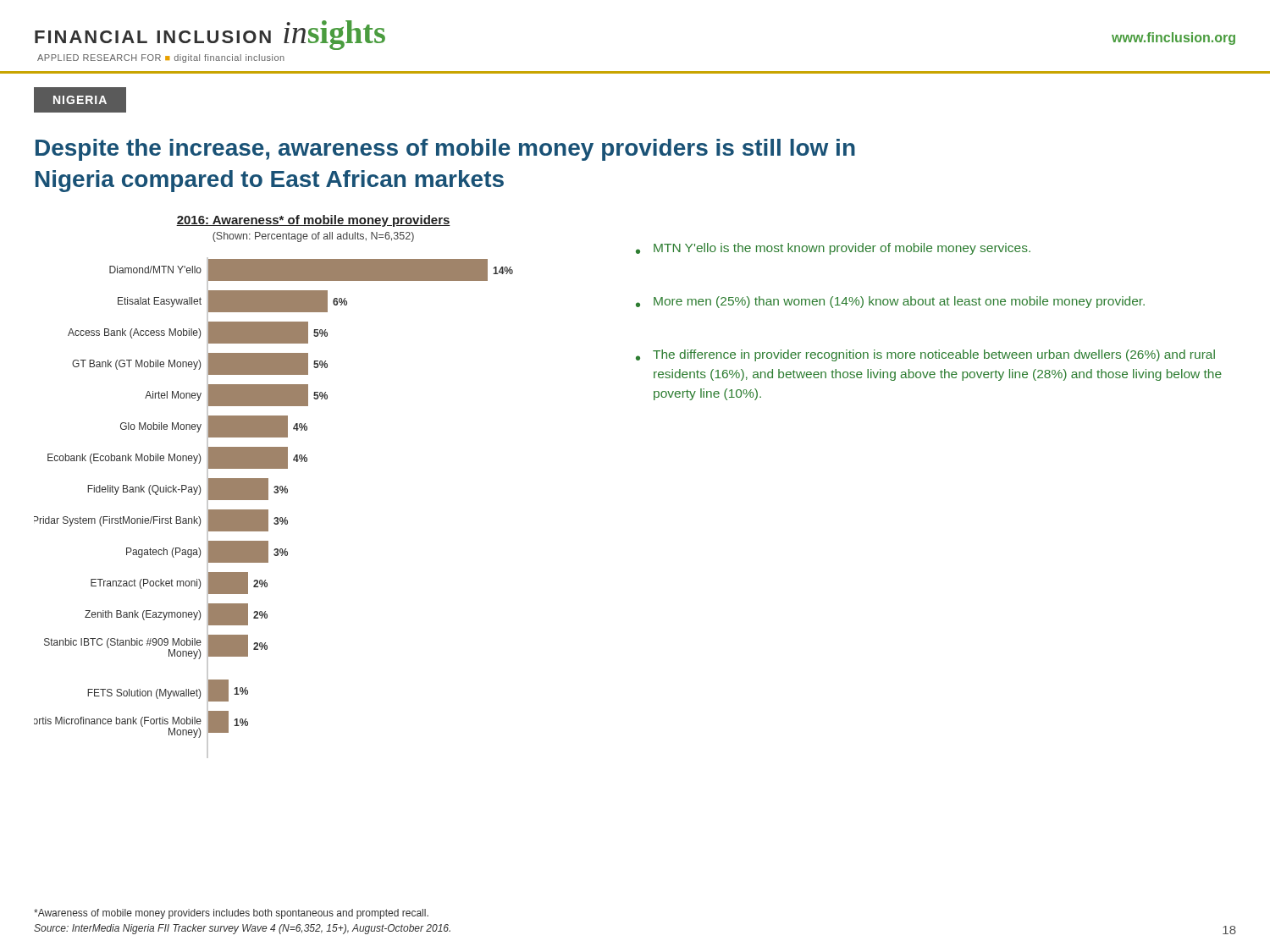Click on the list item that reads "• More men (25%) than women (14%)"
Screen dimensions: 952x1270
[890, 304]
